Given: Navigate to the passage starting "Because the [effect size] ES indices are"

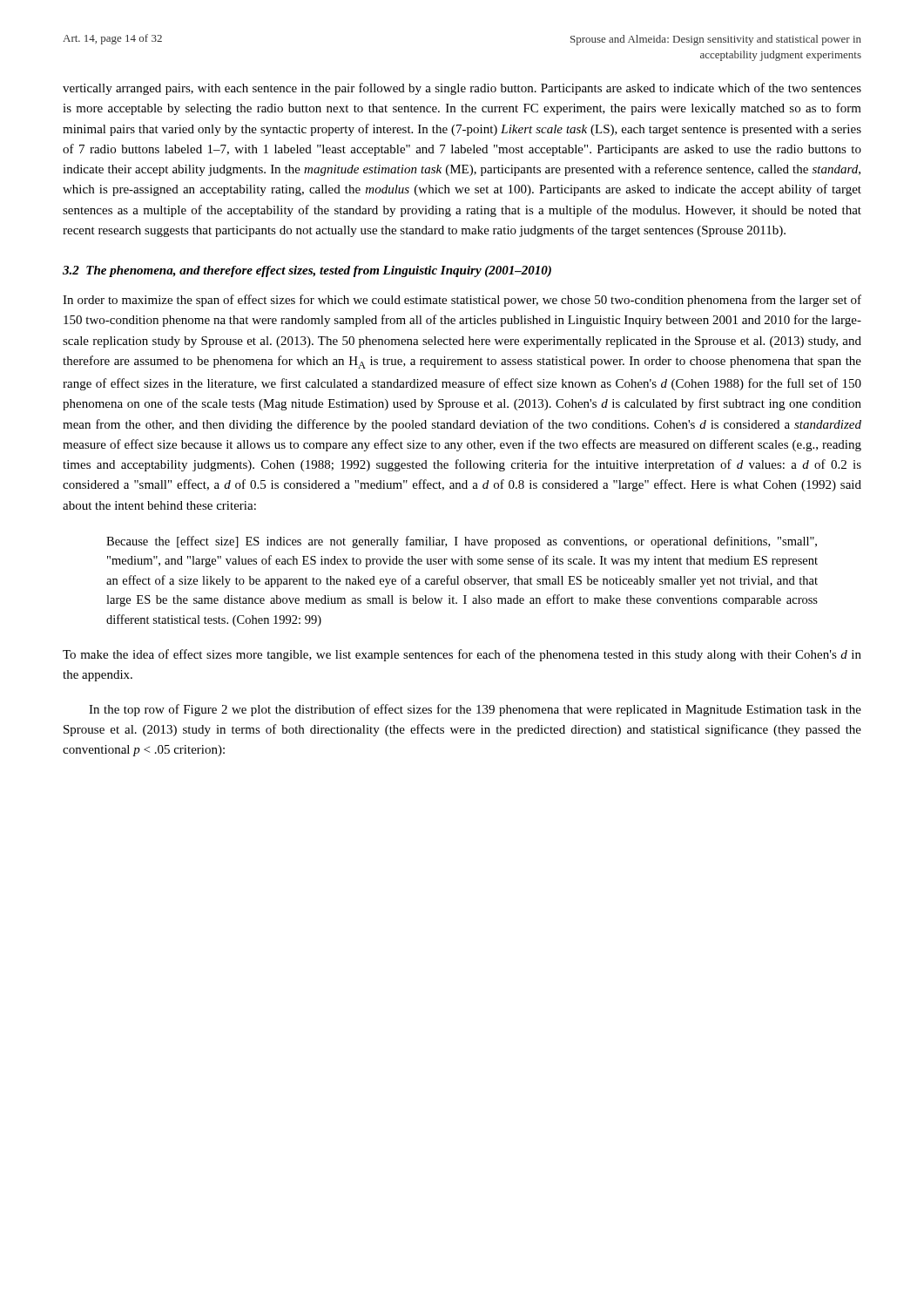Looking at the screenshot, I should (462, 580).
